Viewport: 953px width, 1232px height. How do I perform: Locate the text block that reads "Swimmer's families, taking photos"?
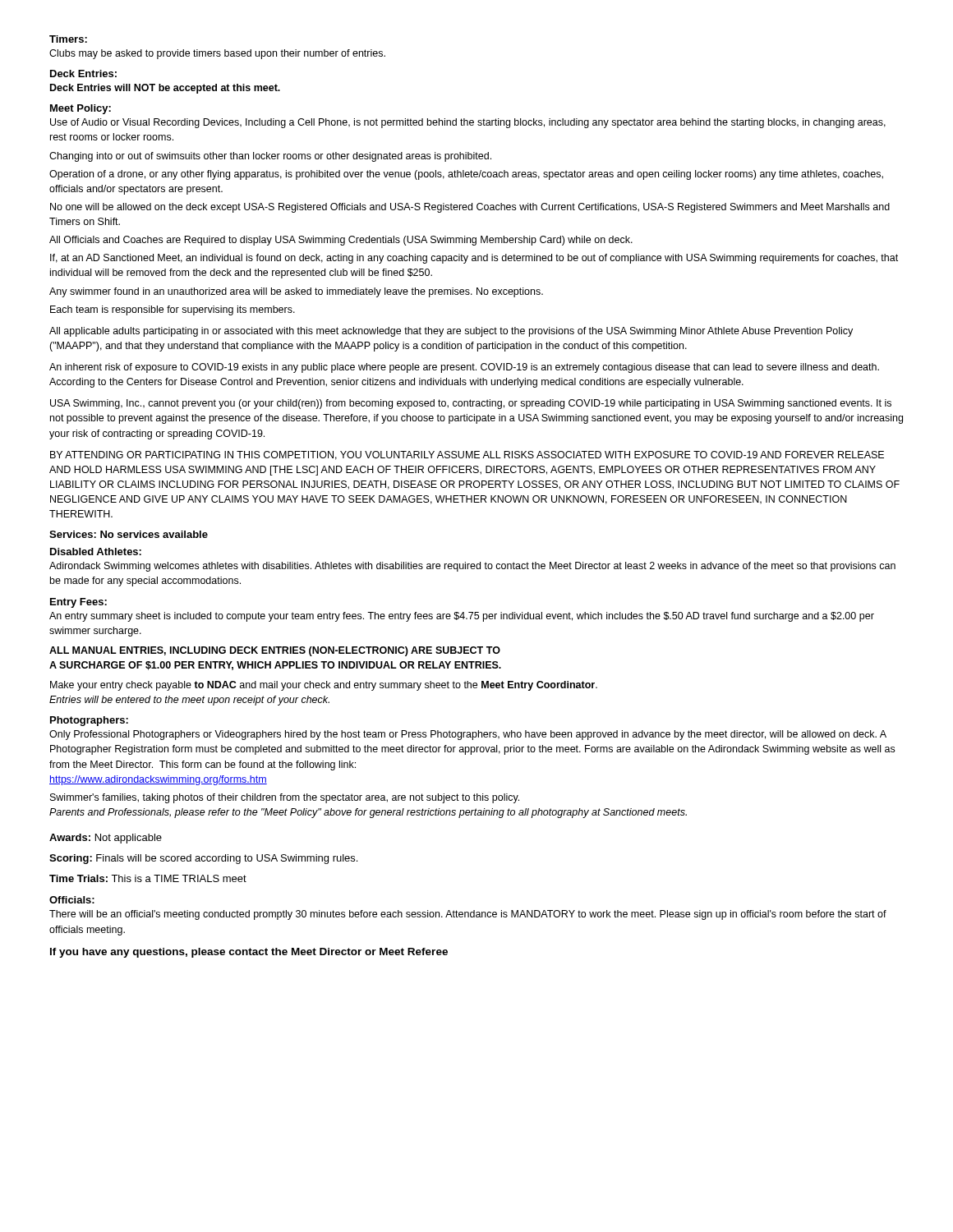point(369,805)
